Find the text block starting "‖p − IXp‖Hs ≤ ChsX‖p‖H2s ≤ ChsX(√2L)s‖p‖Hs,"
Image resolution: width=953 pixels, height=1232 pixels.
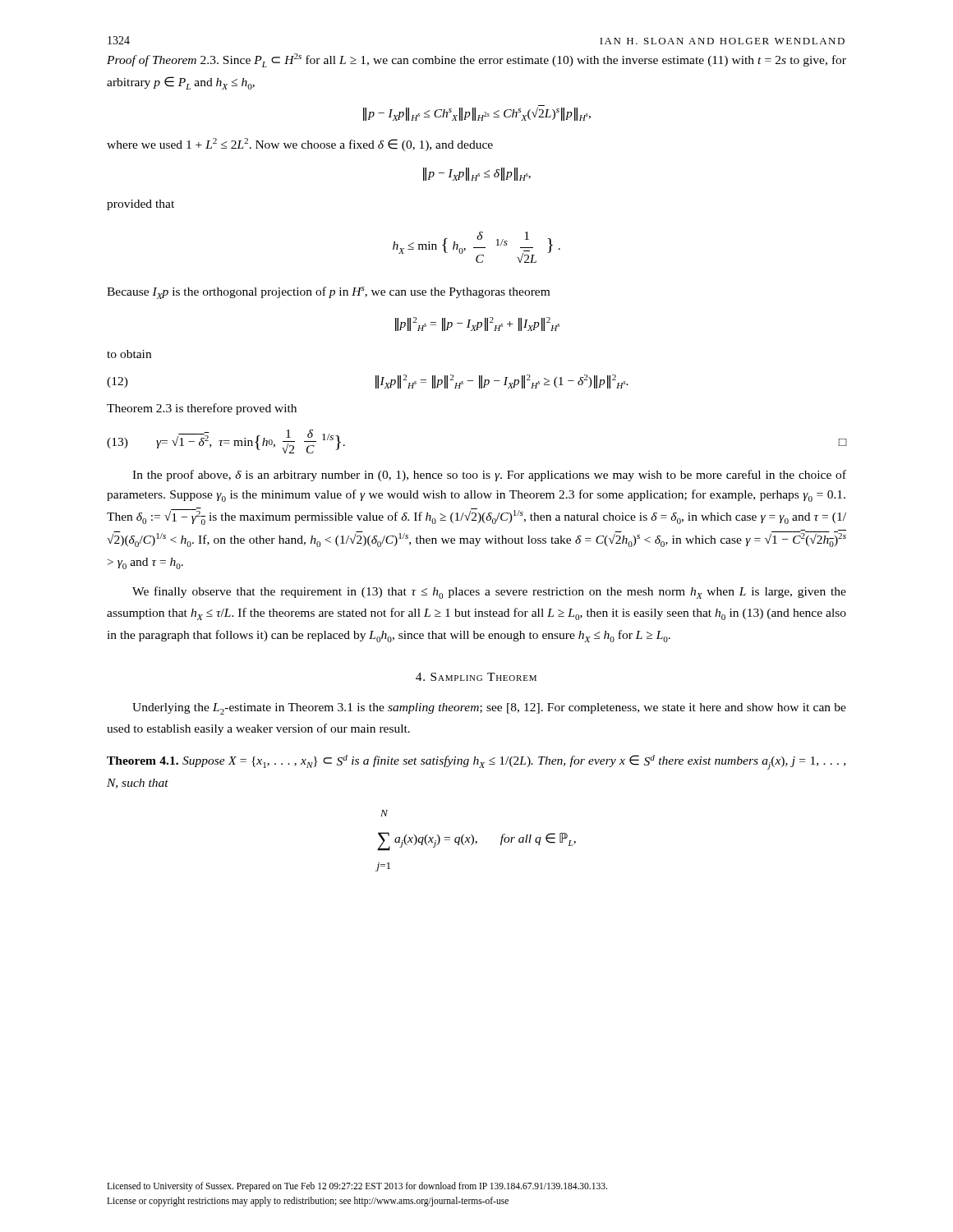pyautogui.click(x=476, y=114)
